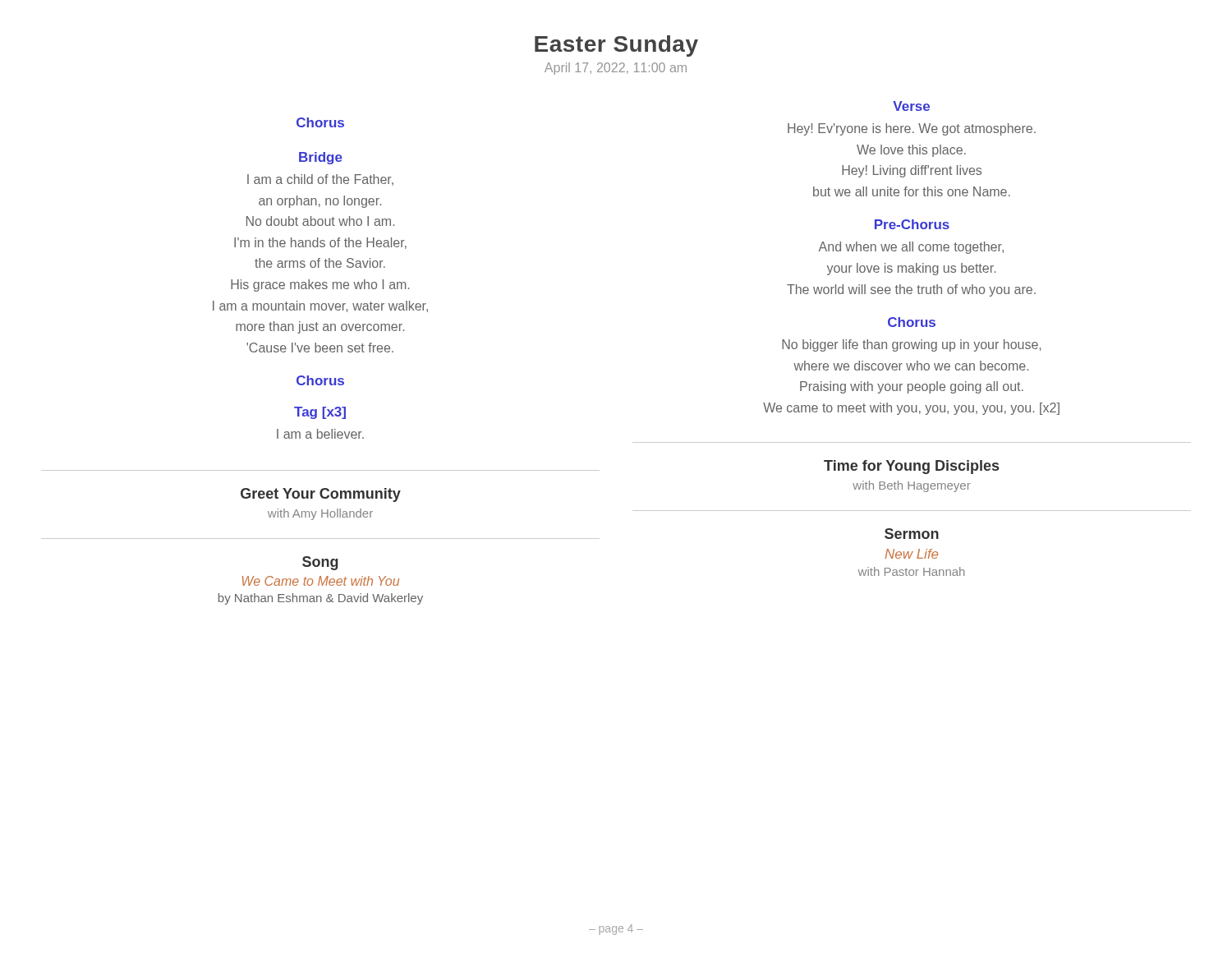The width and height of the screenshot is (1232, 953).
Task: Locate the text "Greet Your Community"
Action: [320, 494]
